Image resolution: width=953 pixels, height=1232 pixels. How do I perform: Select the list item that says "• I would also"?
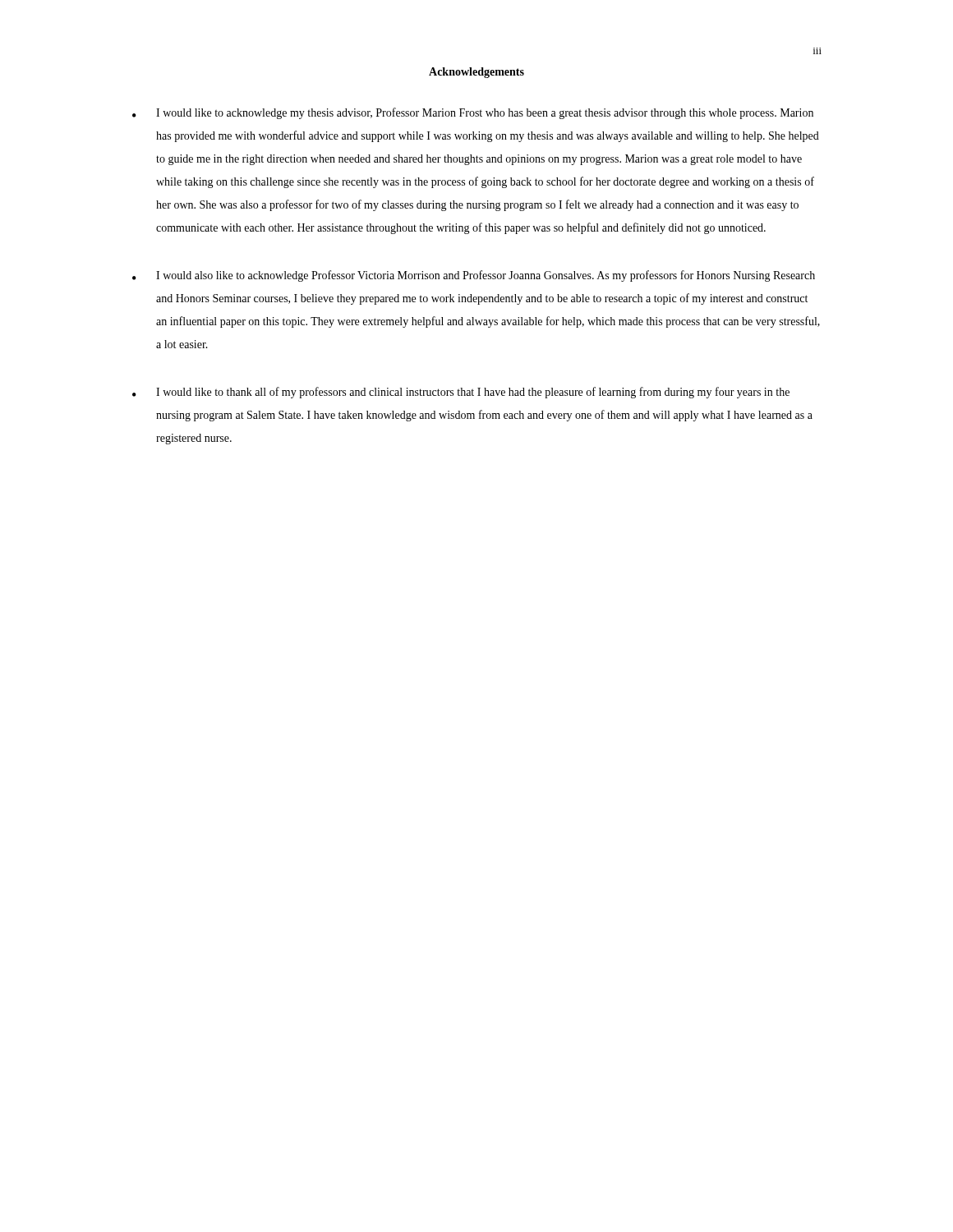pyautogui.click(x=476, y=310)
